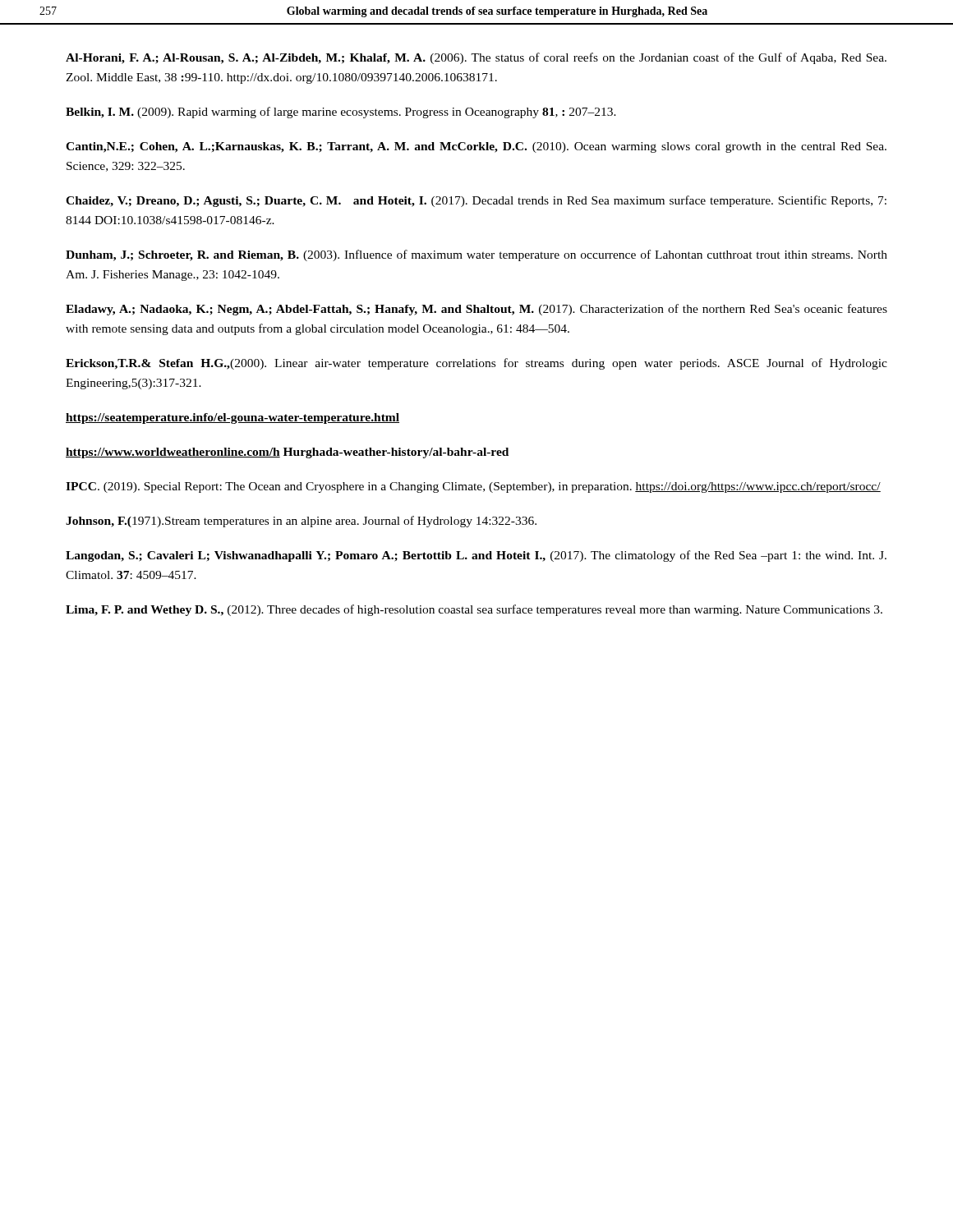Image resolution: width=953 pixels, height=1232 pixels.
Task: Click the passage that begins "IPCC. (2019). Special Report: The Ocean and"
Action: (x=473, y=486)
